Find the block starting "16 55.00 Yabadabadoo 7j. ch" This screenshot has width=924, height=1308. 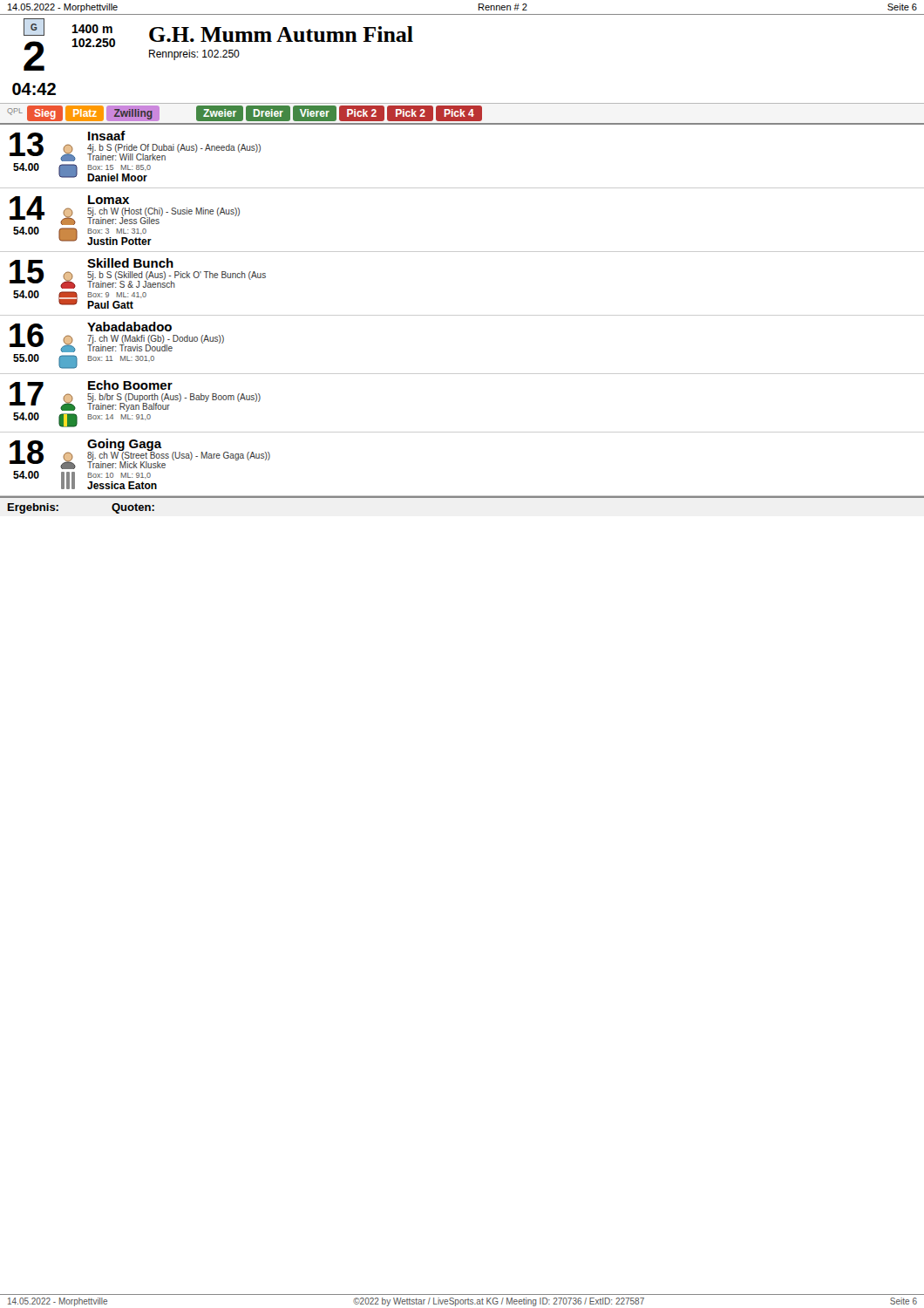(117, 337)
